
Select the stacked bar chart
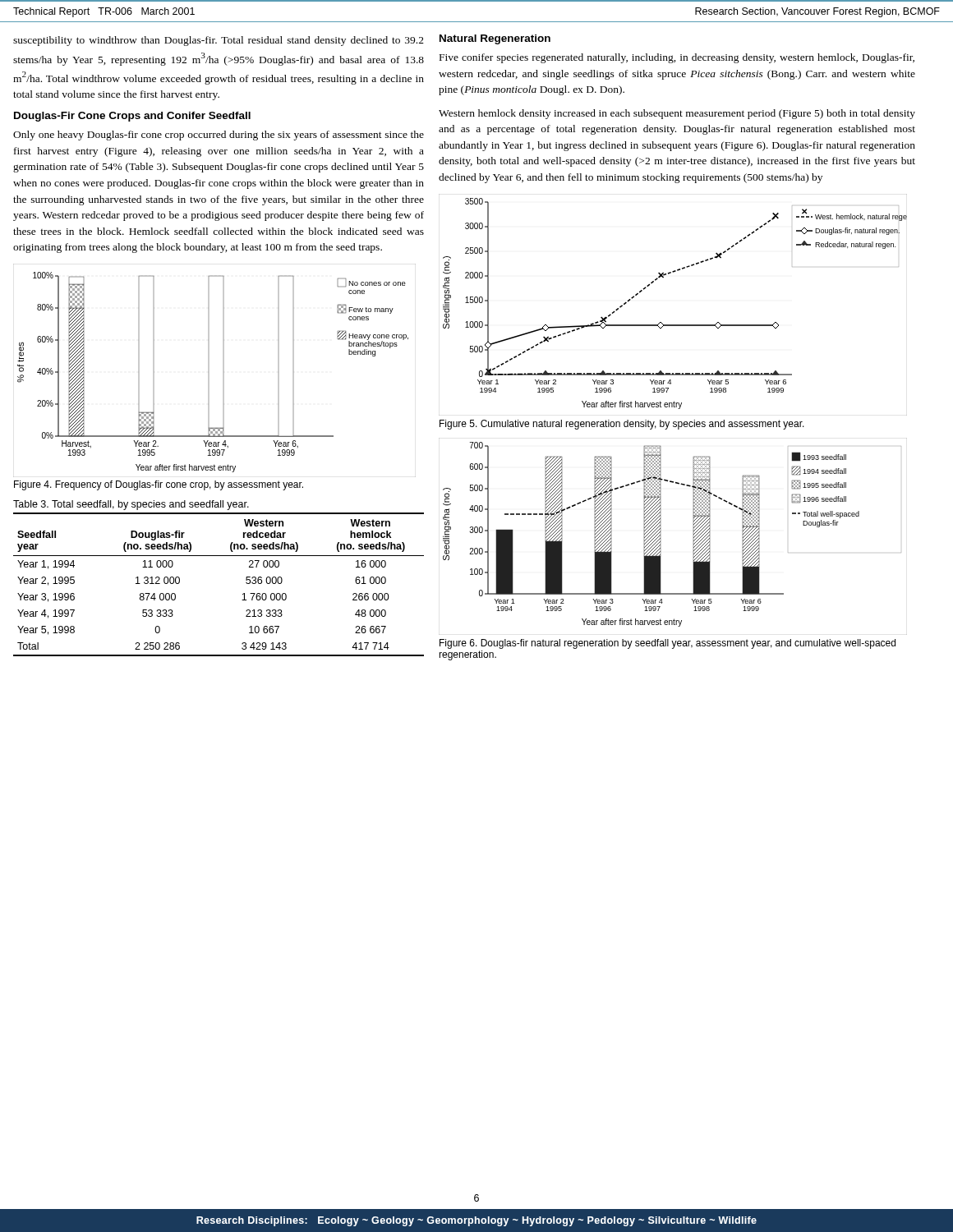(x=677, y=536)
